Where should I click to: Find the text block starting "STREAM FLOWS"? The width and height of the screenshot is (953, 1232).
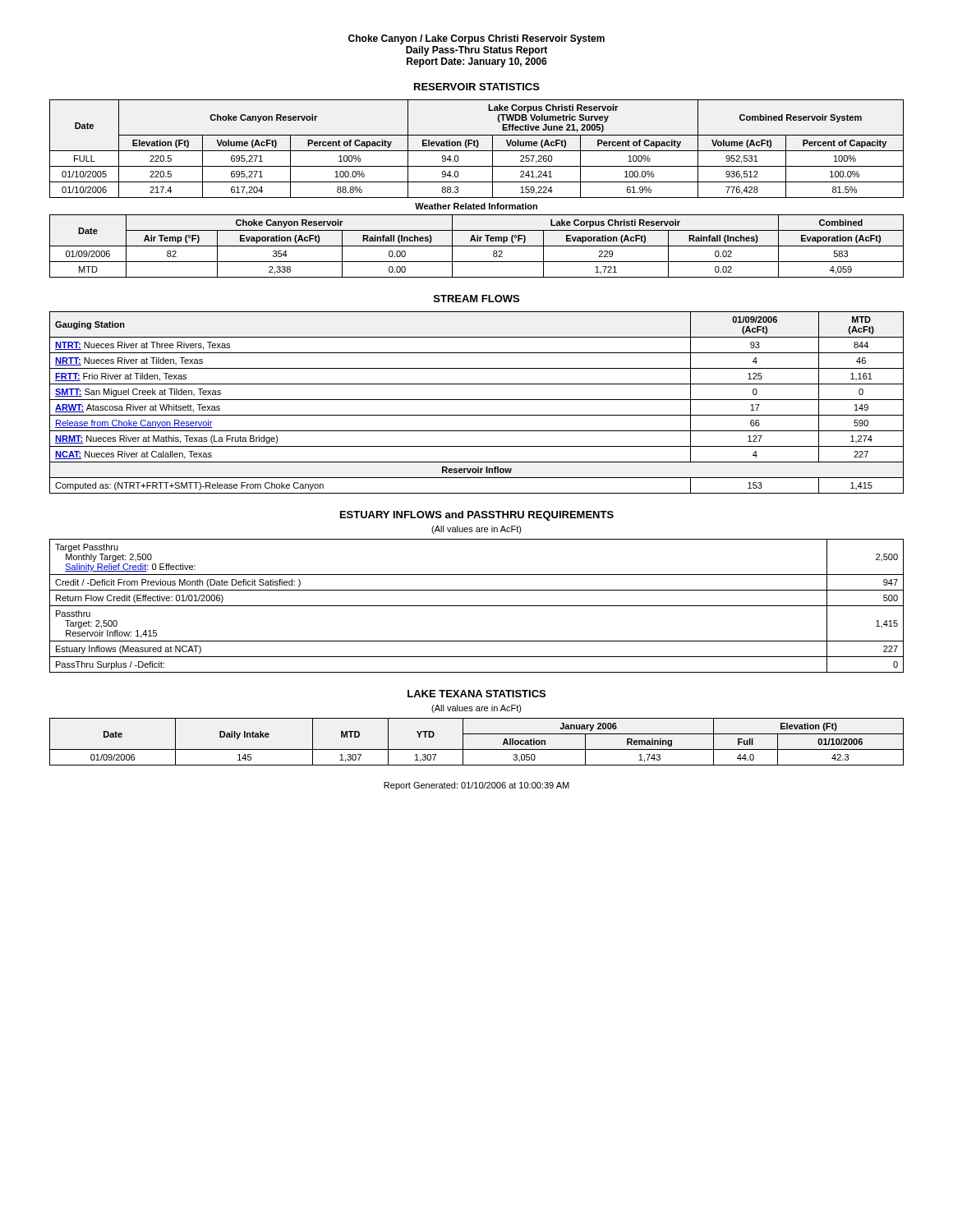coord(476,299)
